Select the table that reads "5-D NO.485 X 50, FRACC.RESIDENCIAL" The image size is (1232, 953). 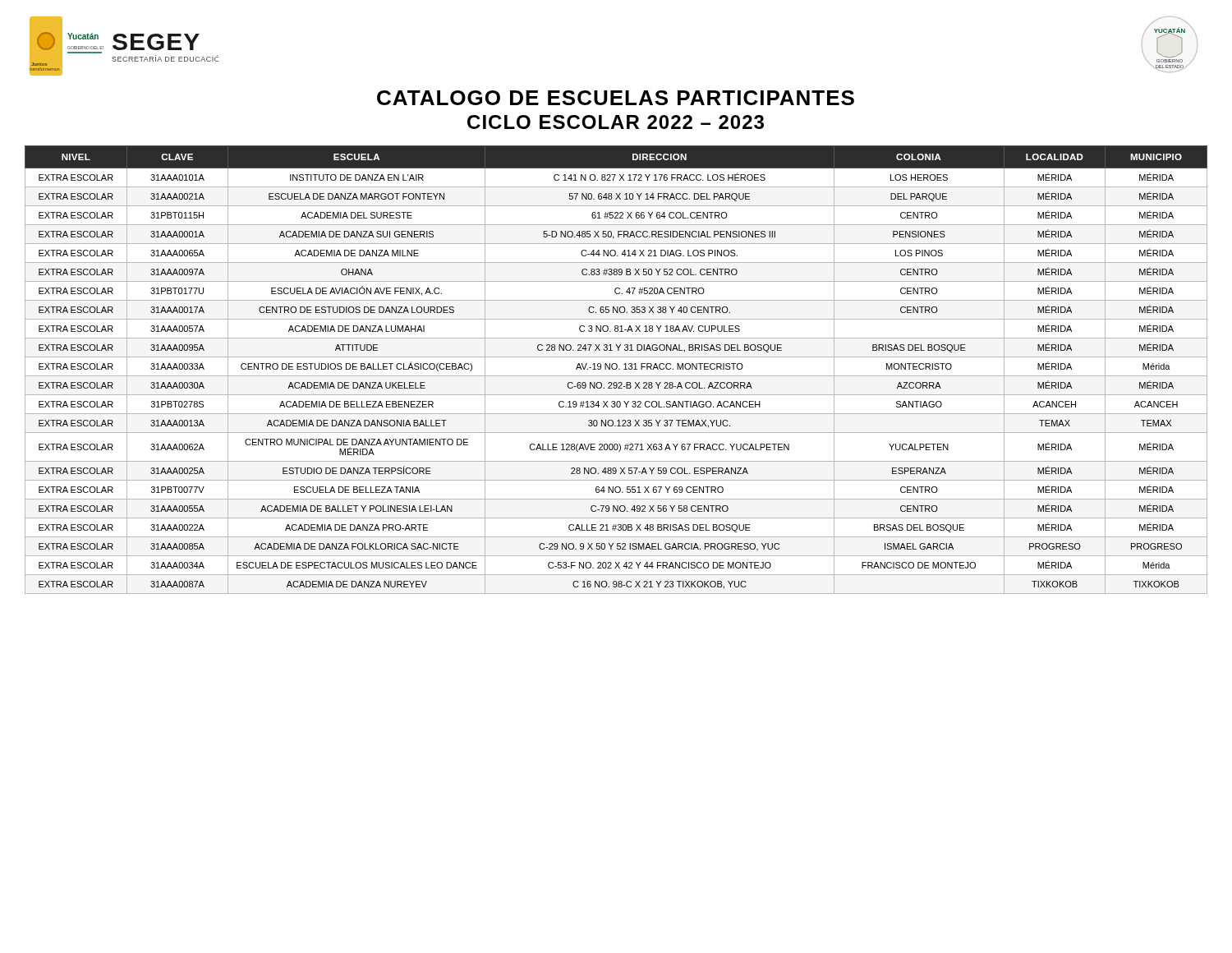pyautogui.click(x=616, y=370)
